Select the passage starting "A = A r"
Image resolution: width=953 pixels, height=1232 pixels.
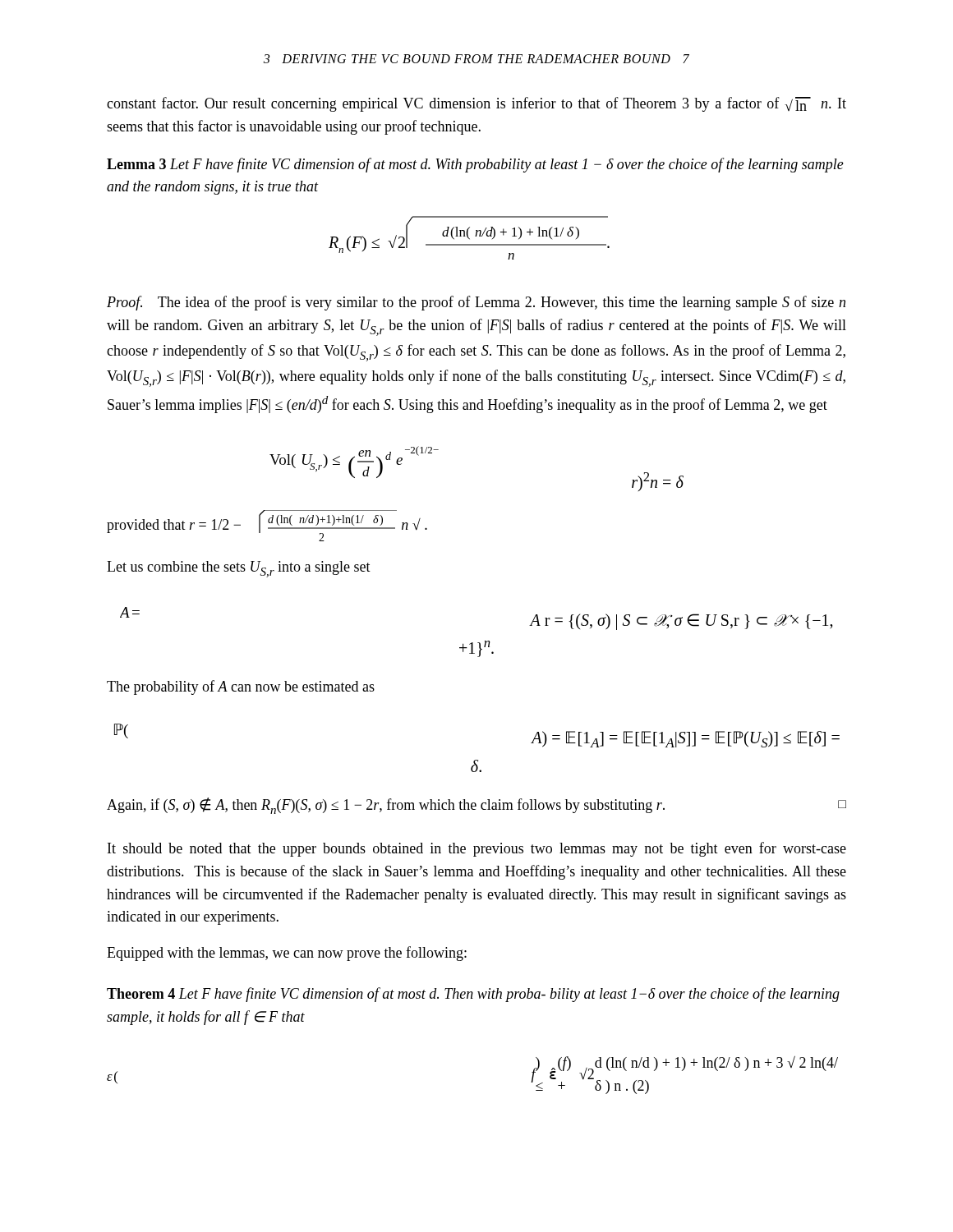tap(126, 617)
